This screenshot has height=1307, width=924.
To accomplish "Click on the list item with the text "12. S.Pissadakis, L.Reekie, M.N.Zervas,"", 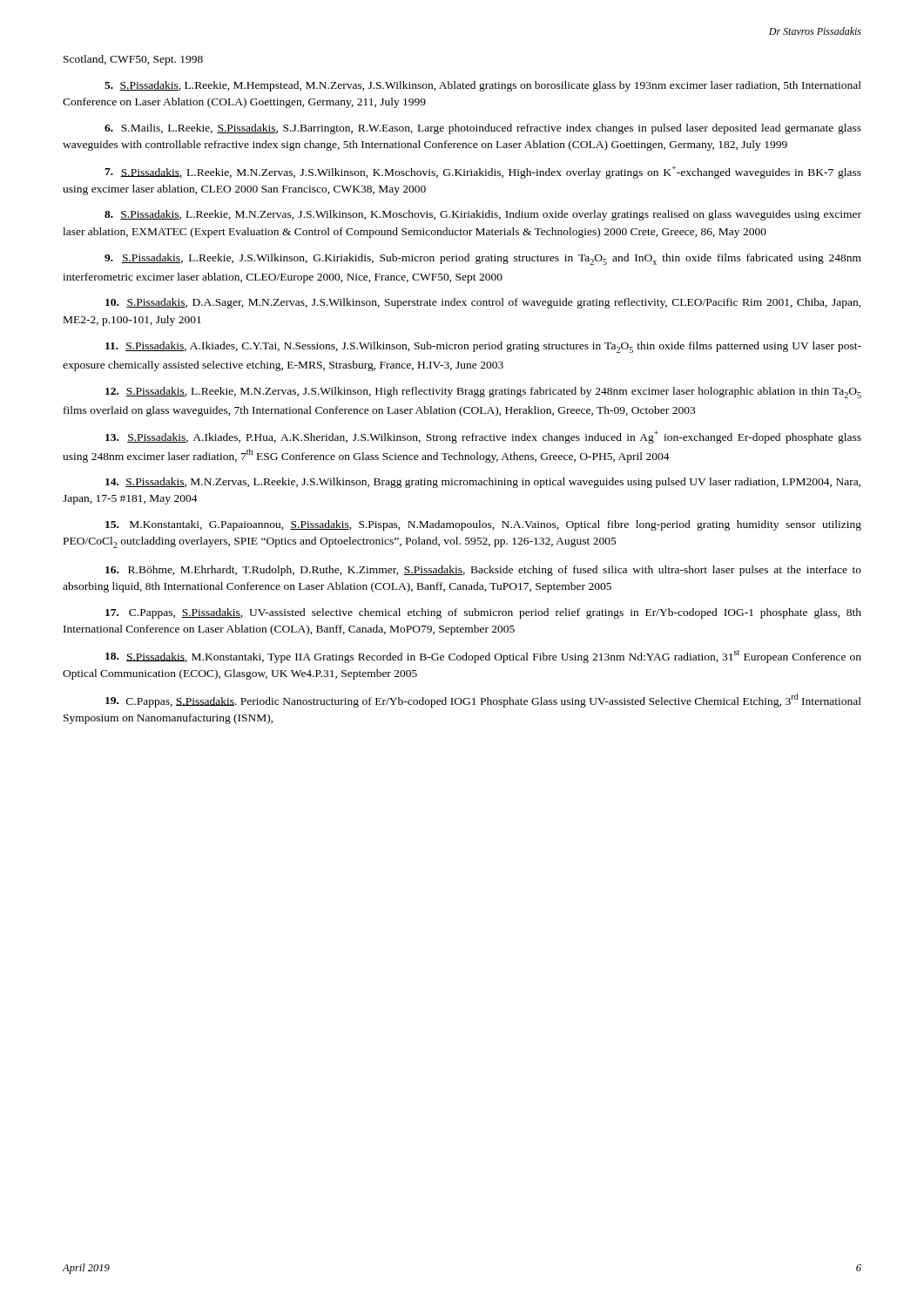I will (462, 400).
